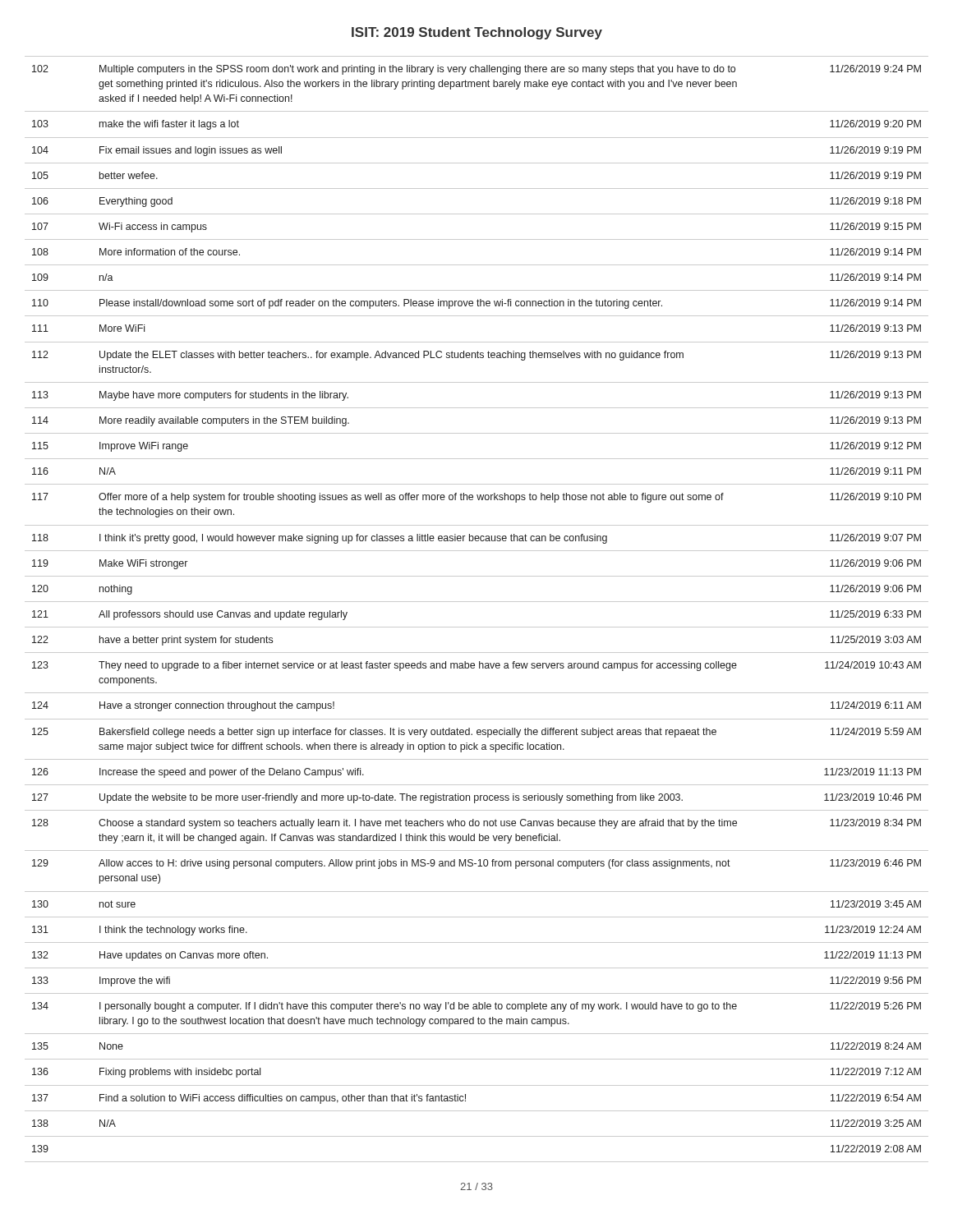Locate a table
Image resolution: width=953 pixels, height=1232 pixels.
coord(476,609)
